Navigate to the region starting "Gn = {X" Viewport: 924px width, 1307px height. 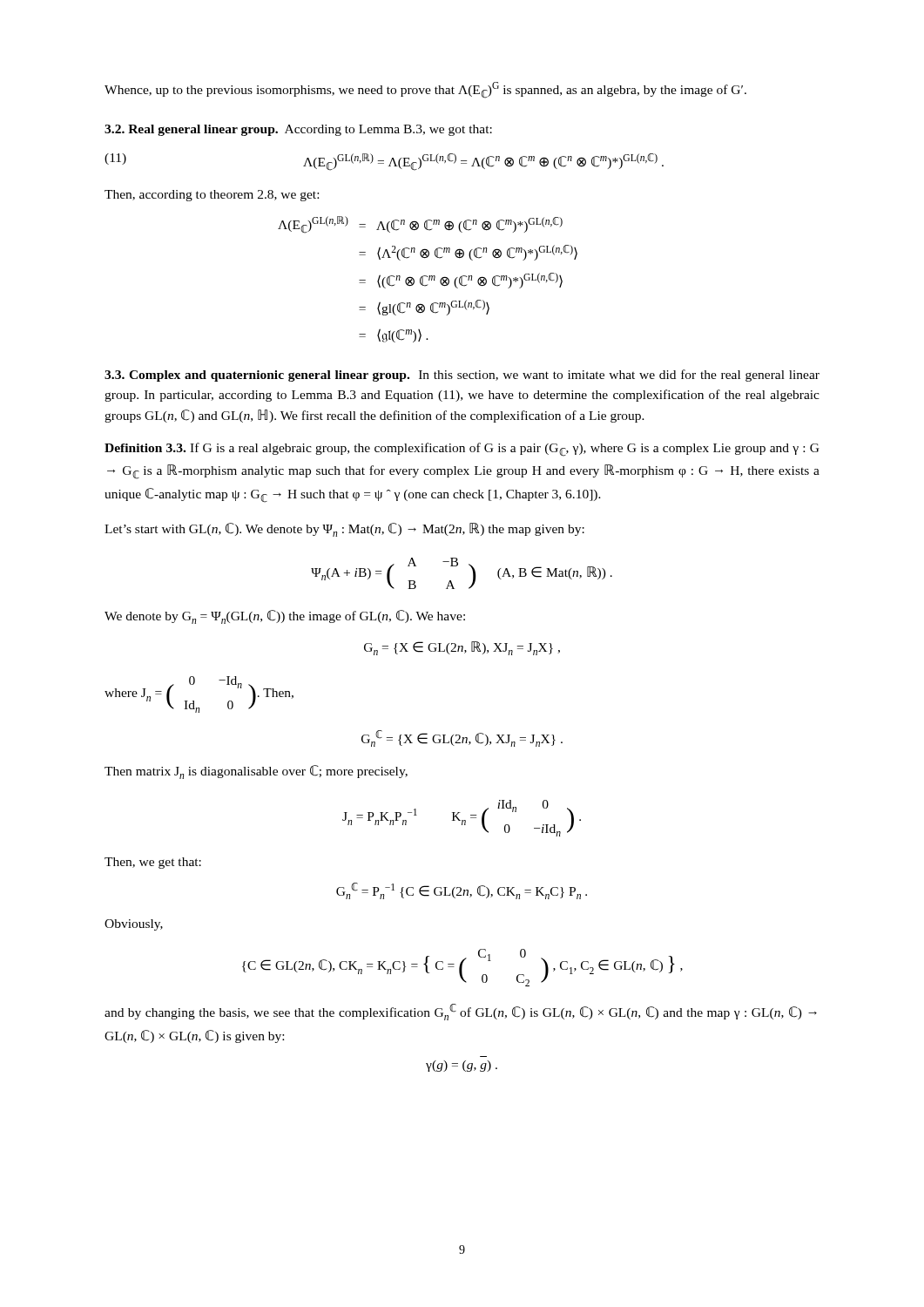462,649
